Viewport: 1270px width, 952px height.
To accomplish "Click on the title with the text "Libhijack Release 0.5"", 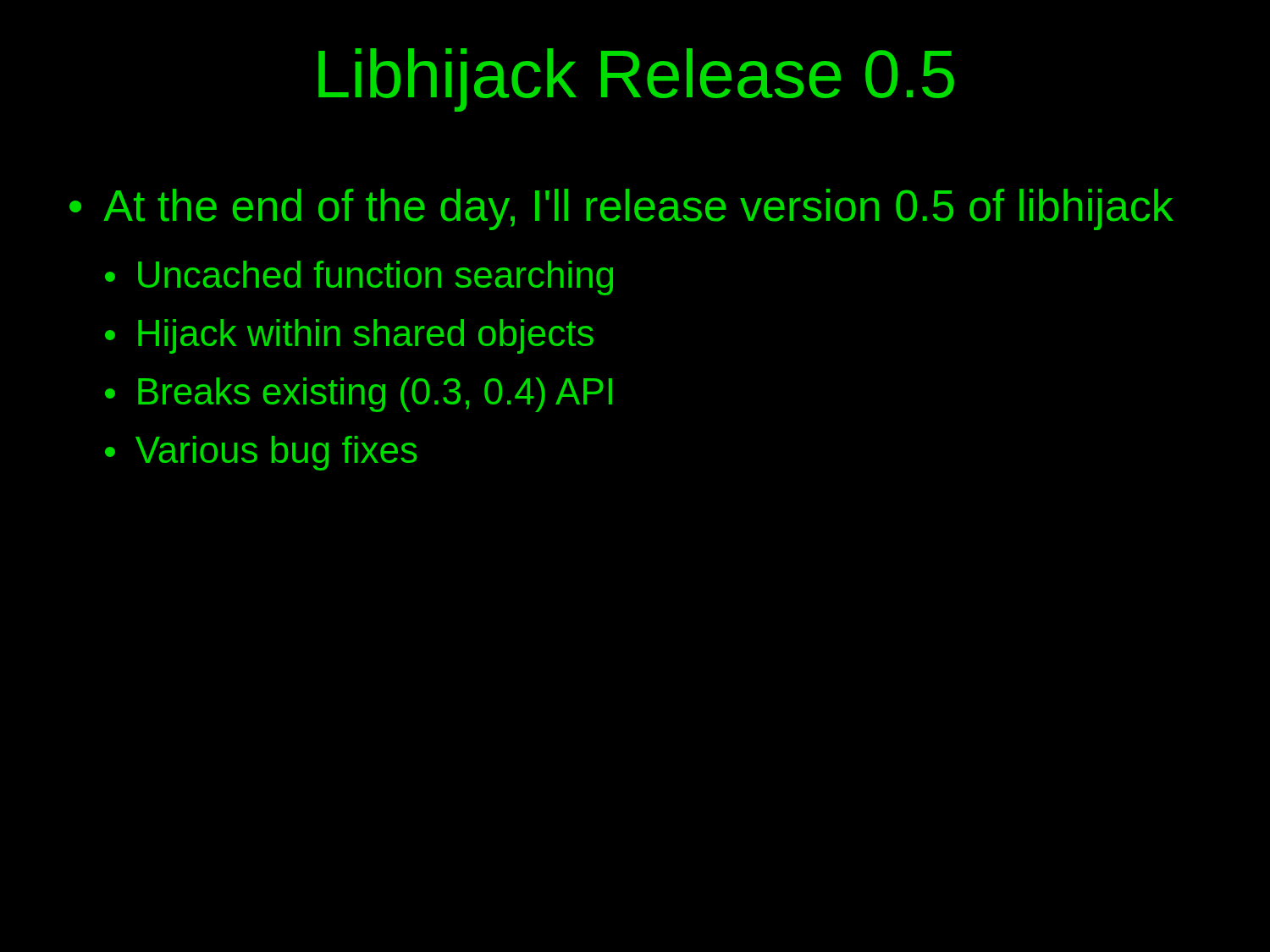I will 635,74.
